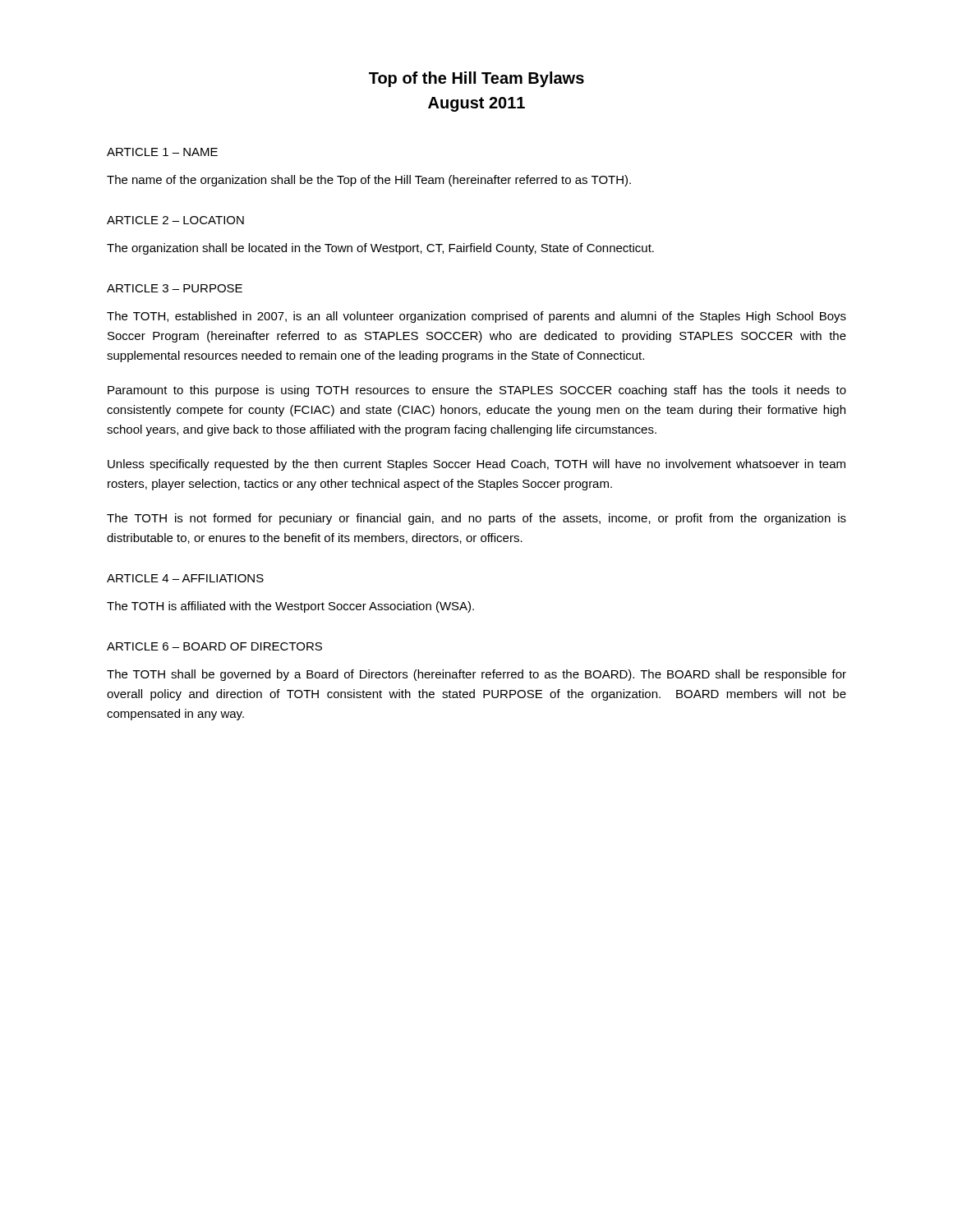Point to the block beginning "The name of the"
Screen dimensions: 1232x953
coord(369,179)
